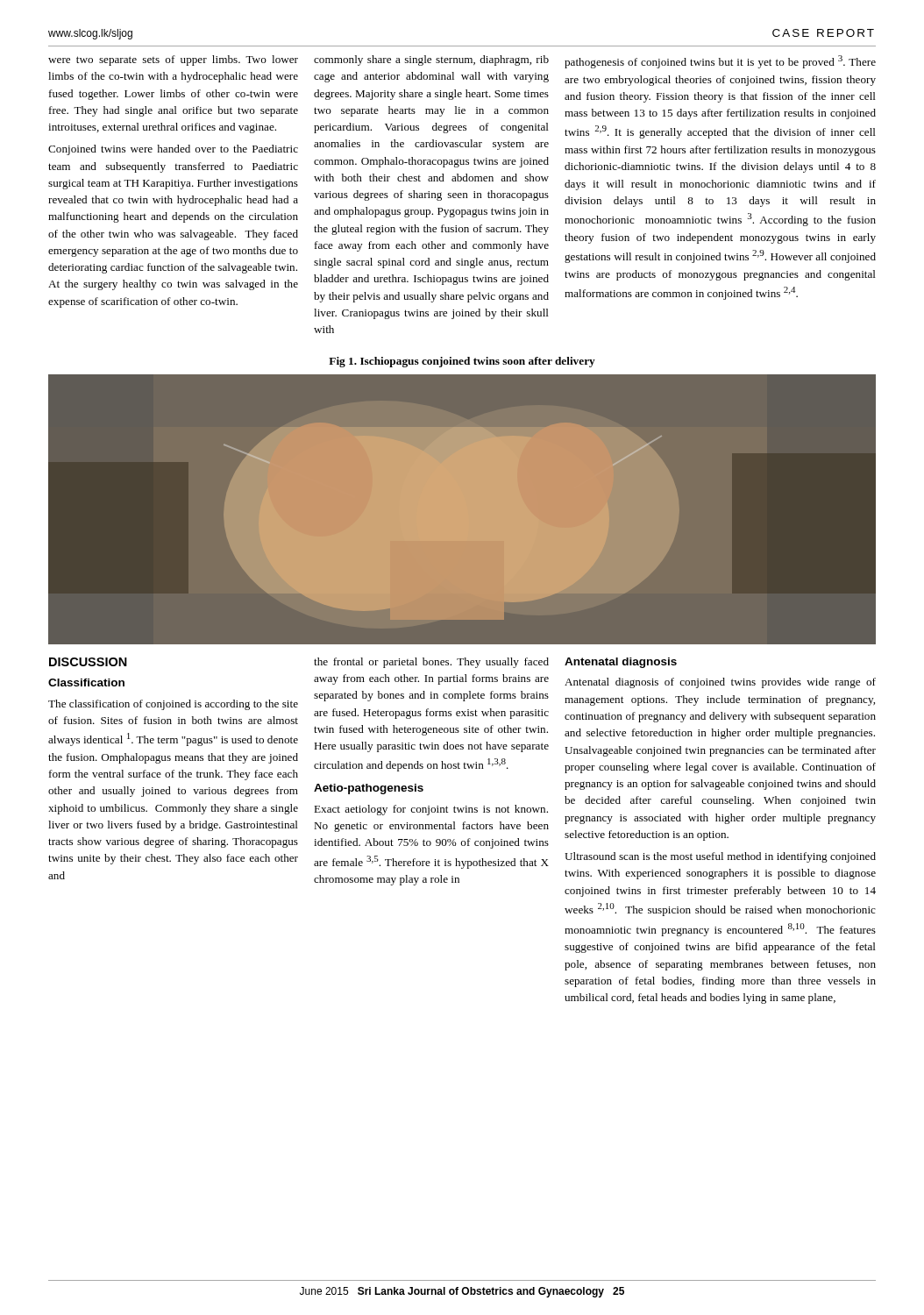The height and width of the screenshot is (1315, 924).
Task: Find a photo
Action: (x=462, y=509)
